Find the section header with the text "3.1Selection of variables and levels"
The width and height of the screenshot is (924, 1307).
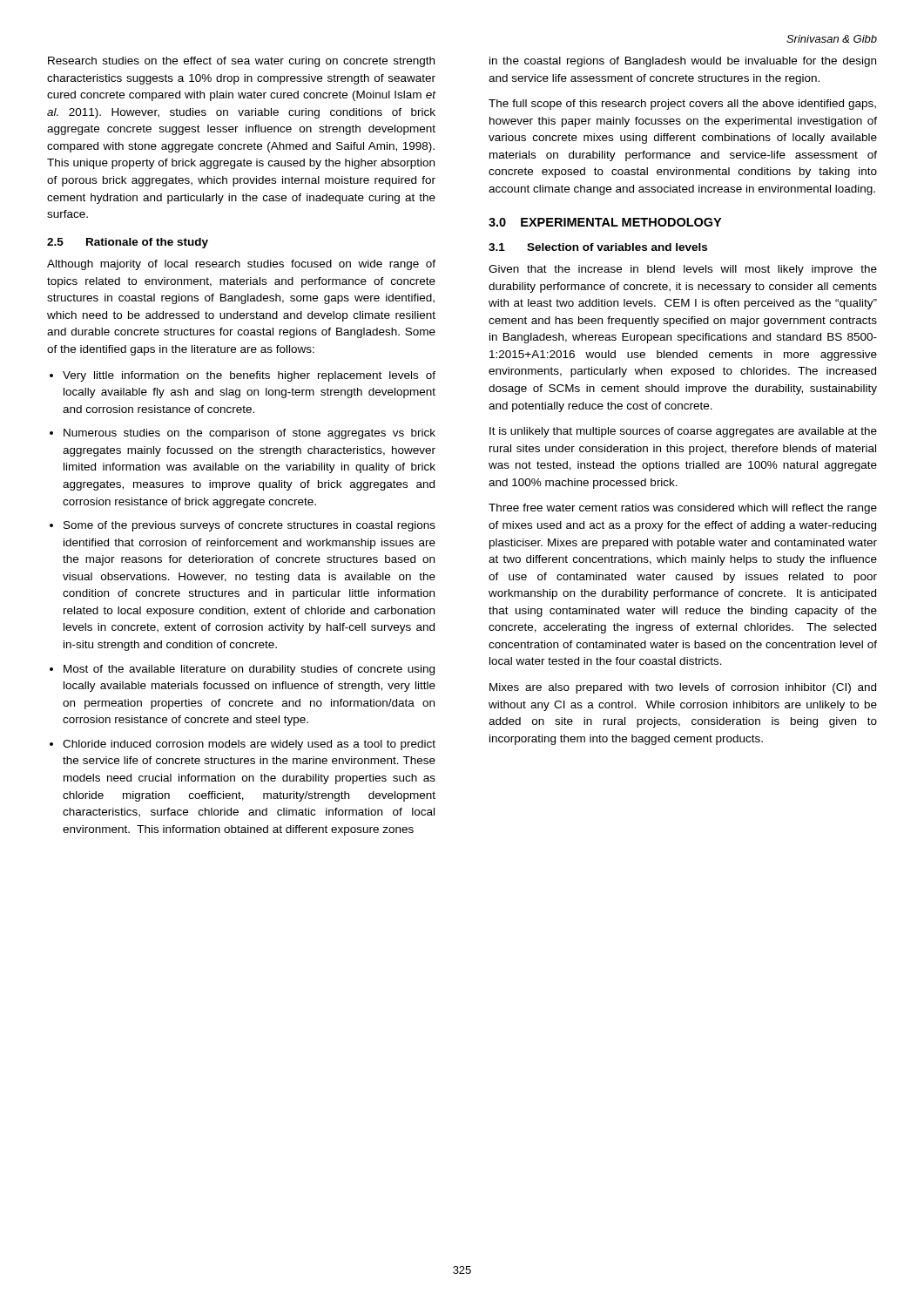pos(598,247)
